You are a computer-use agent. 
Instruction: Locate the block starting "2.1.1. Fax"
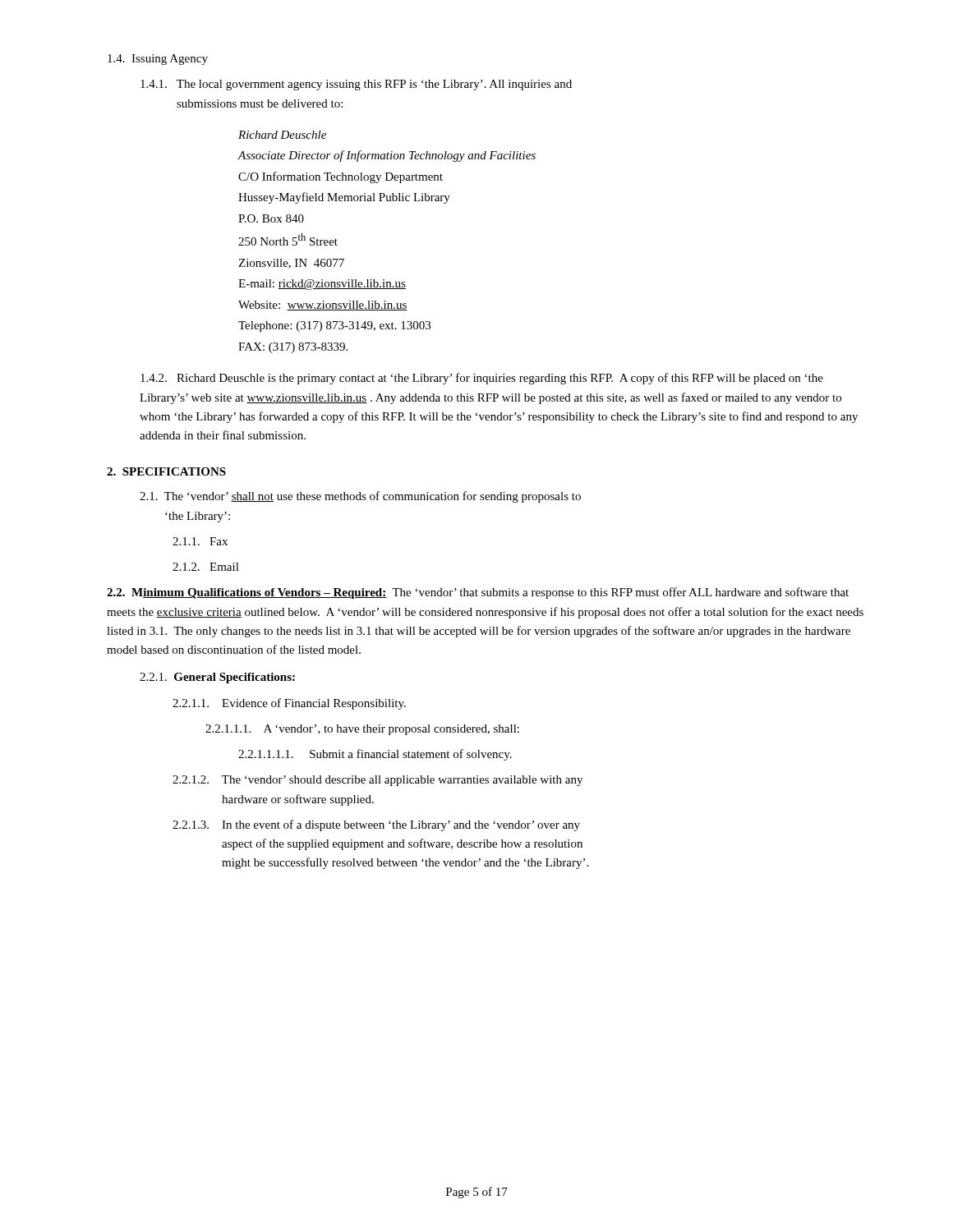(x=200, y=541)
